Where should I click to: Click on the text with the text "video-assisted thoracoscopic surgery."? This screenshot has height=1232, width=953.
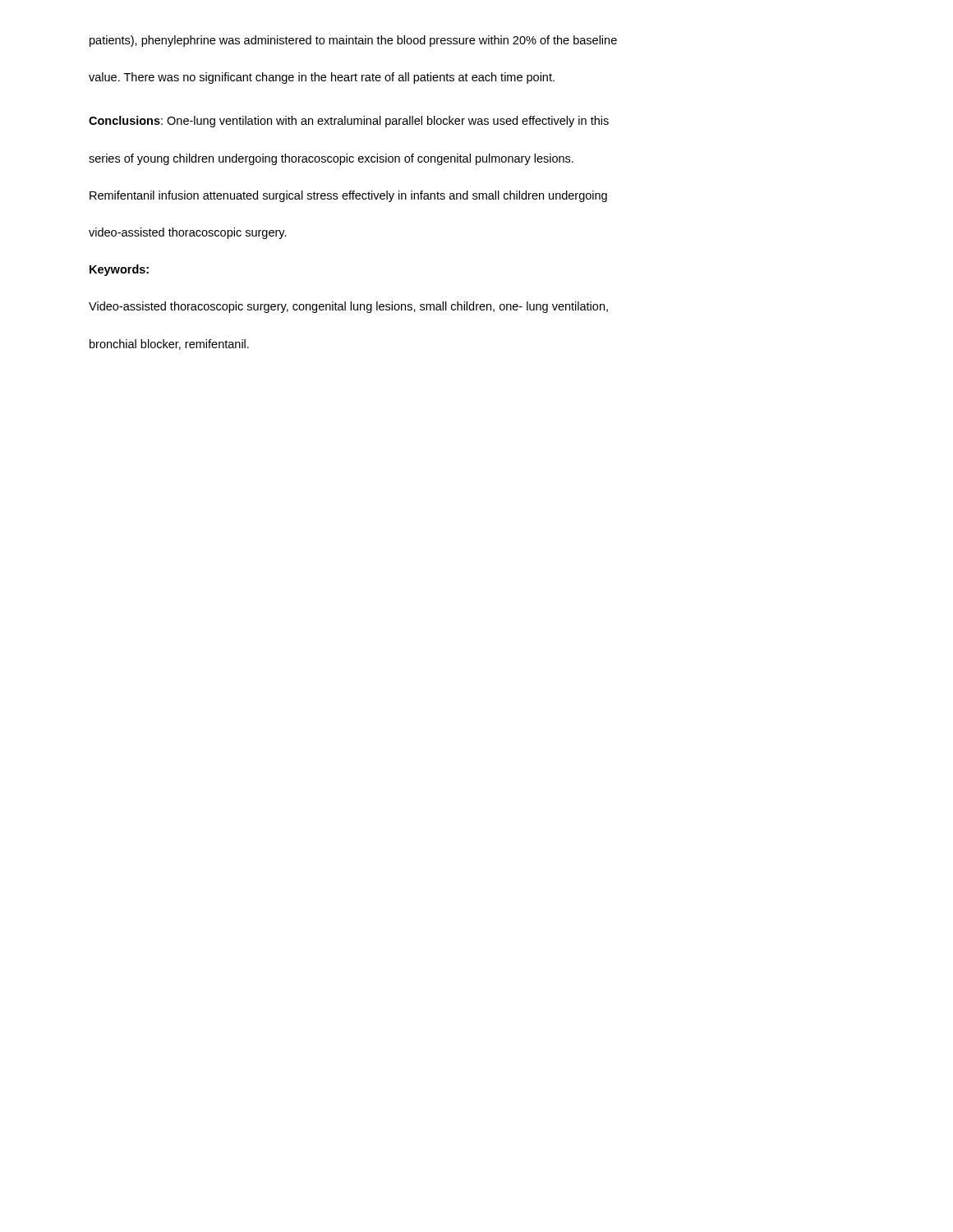click(x=188, y=232)
